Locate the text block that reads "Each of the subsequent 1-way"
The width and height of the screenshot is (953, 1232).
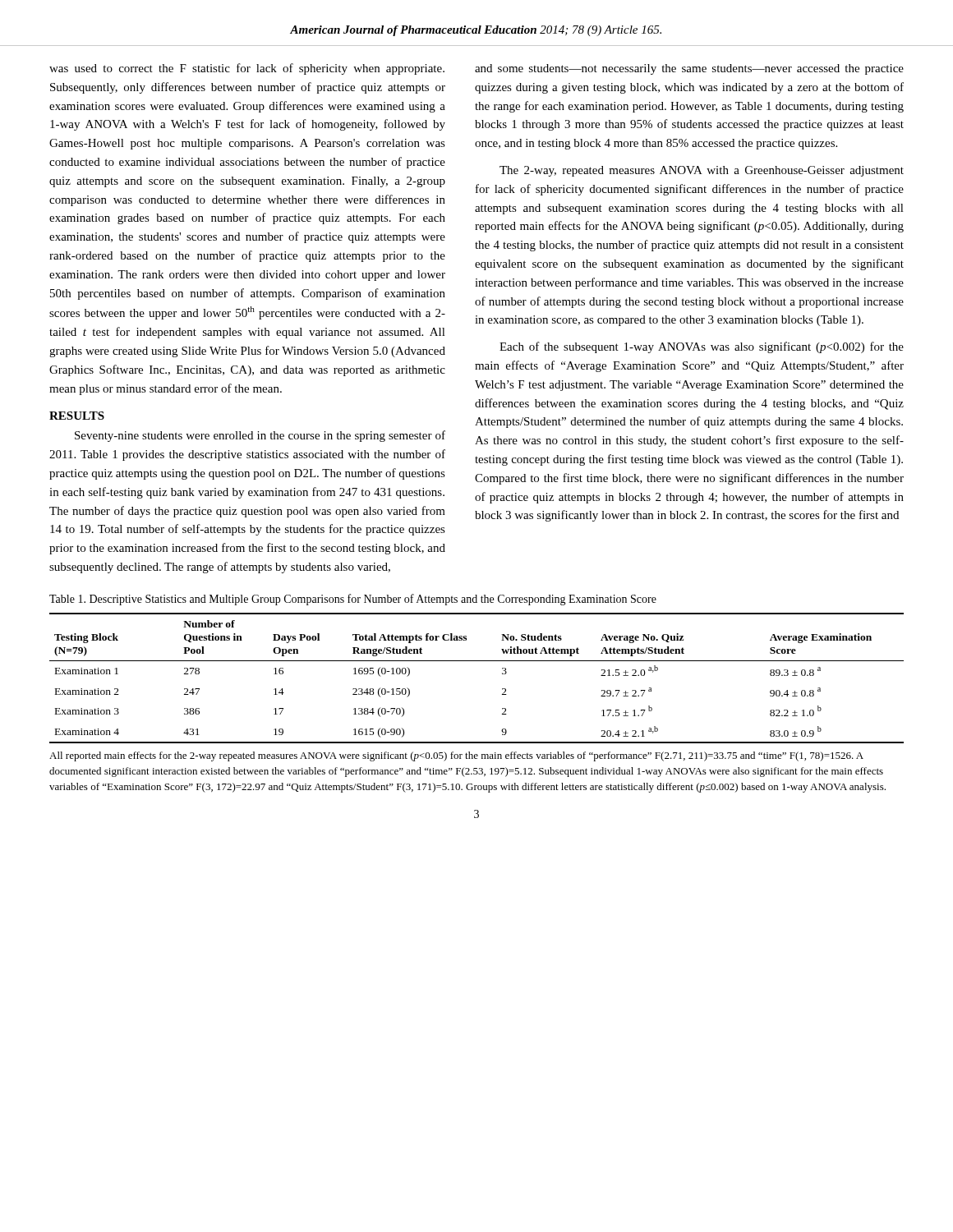(x=689, y=431)
